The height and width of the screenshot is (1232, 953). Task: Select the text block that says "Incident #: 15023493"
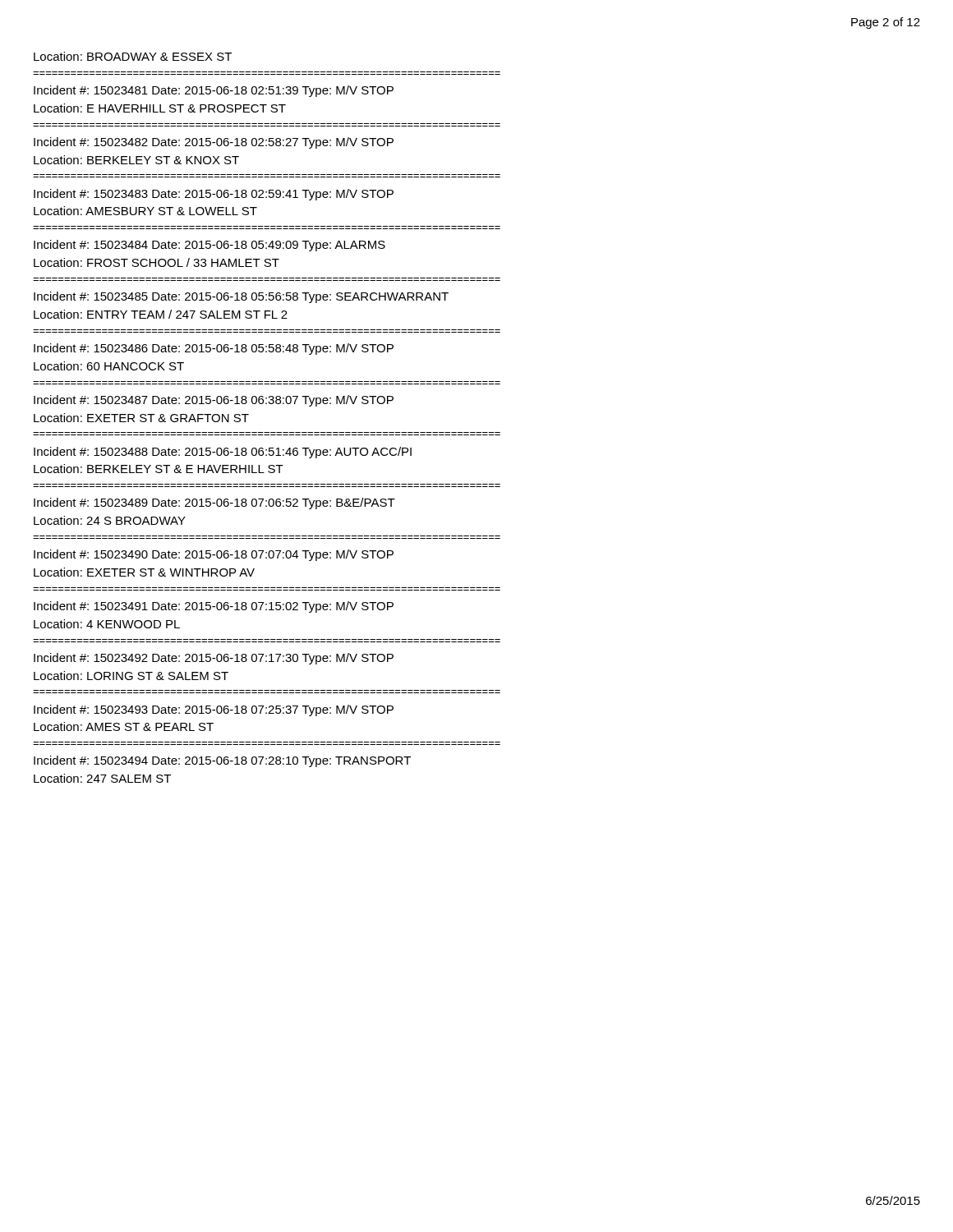[214, 710]
